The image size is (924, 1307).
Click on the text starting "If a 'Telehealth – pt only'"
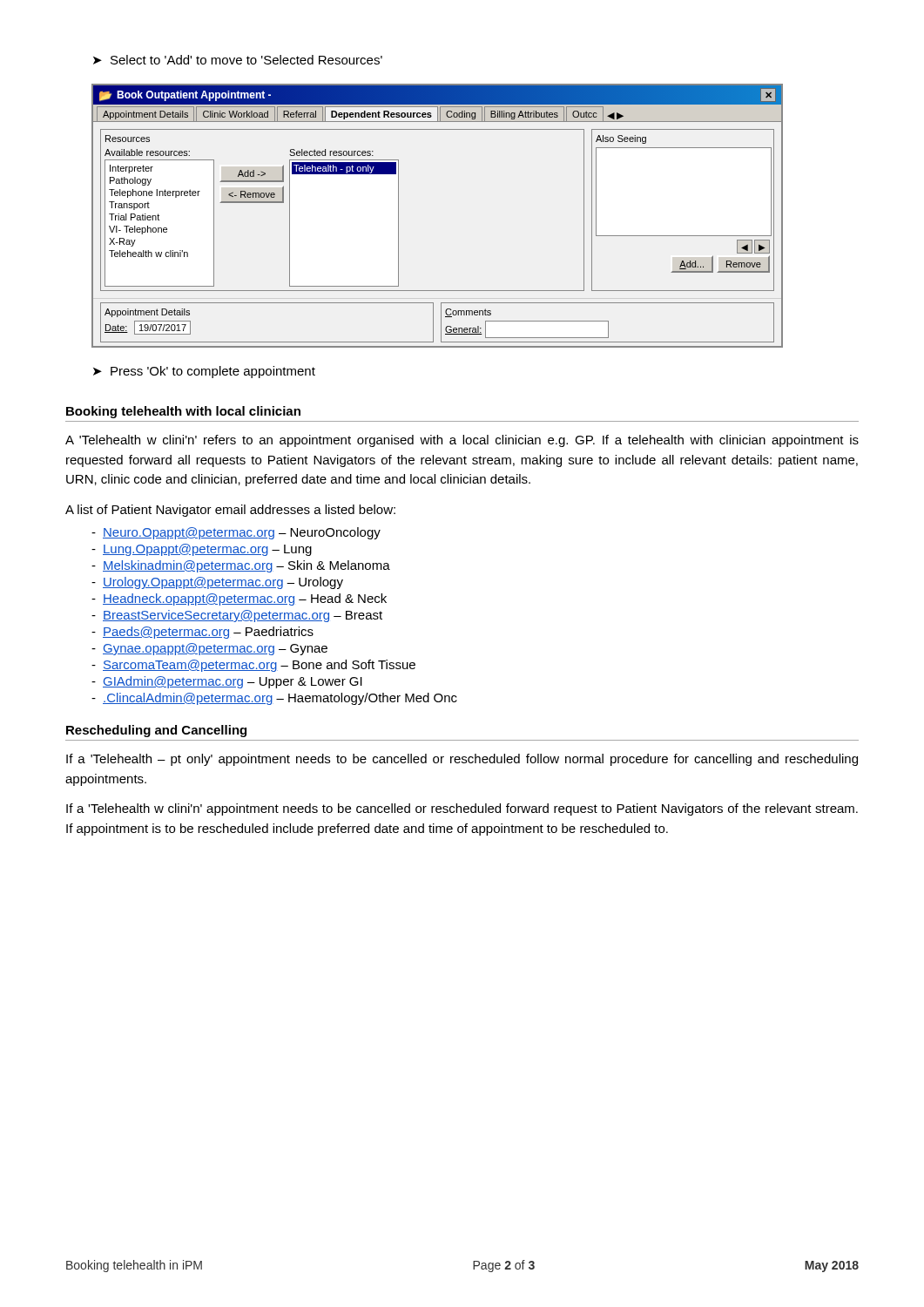(462, 769)
